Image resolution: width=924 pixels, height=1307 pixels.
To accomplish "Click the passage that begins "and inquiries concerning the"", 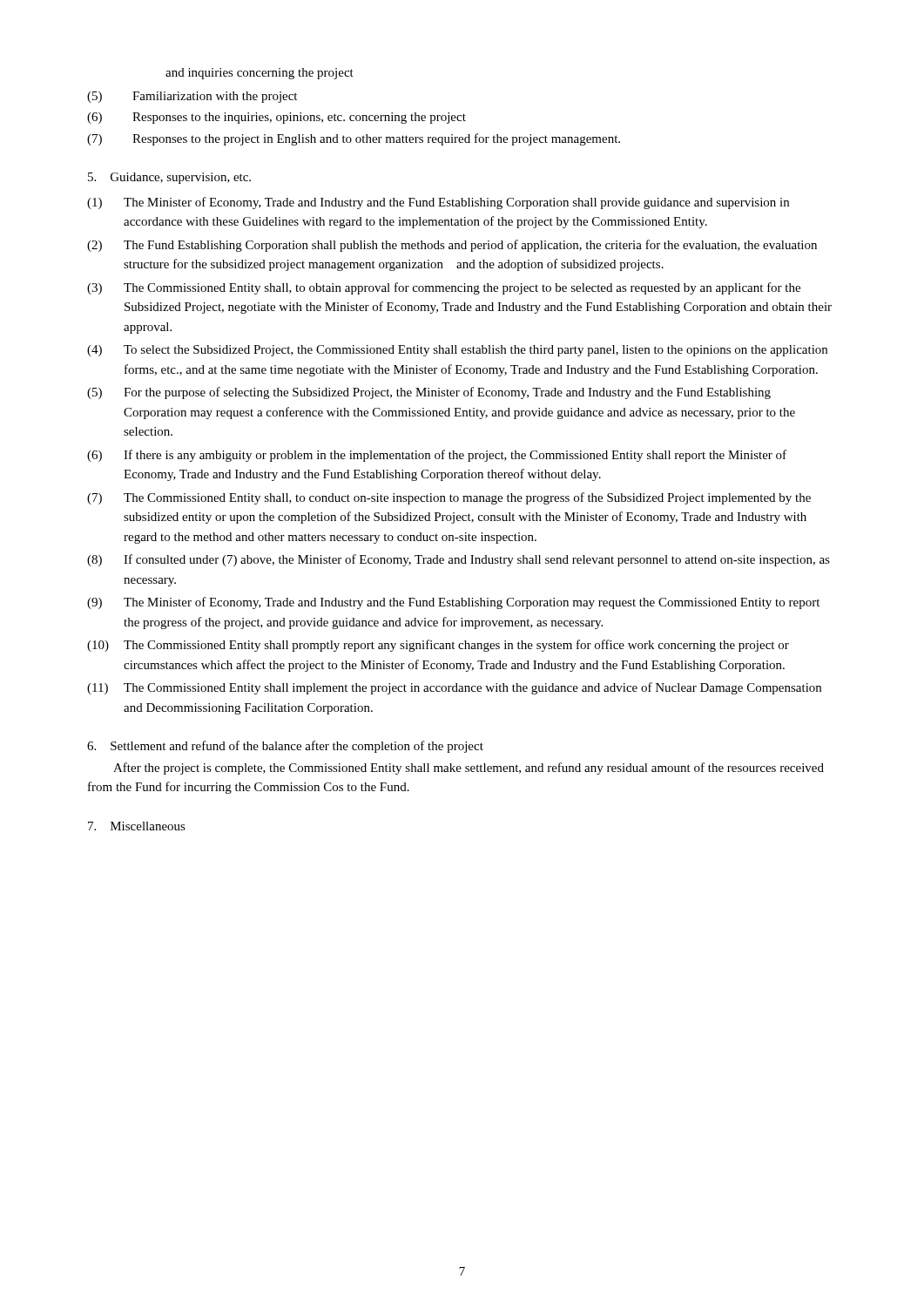I will (259, 72).
